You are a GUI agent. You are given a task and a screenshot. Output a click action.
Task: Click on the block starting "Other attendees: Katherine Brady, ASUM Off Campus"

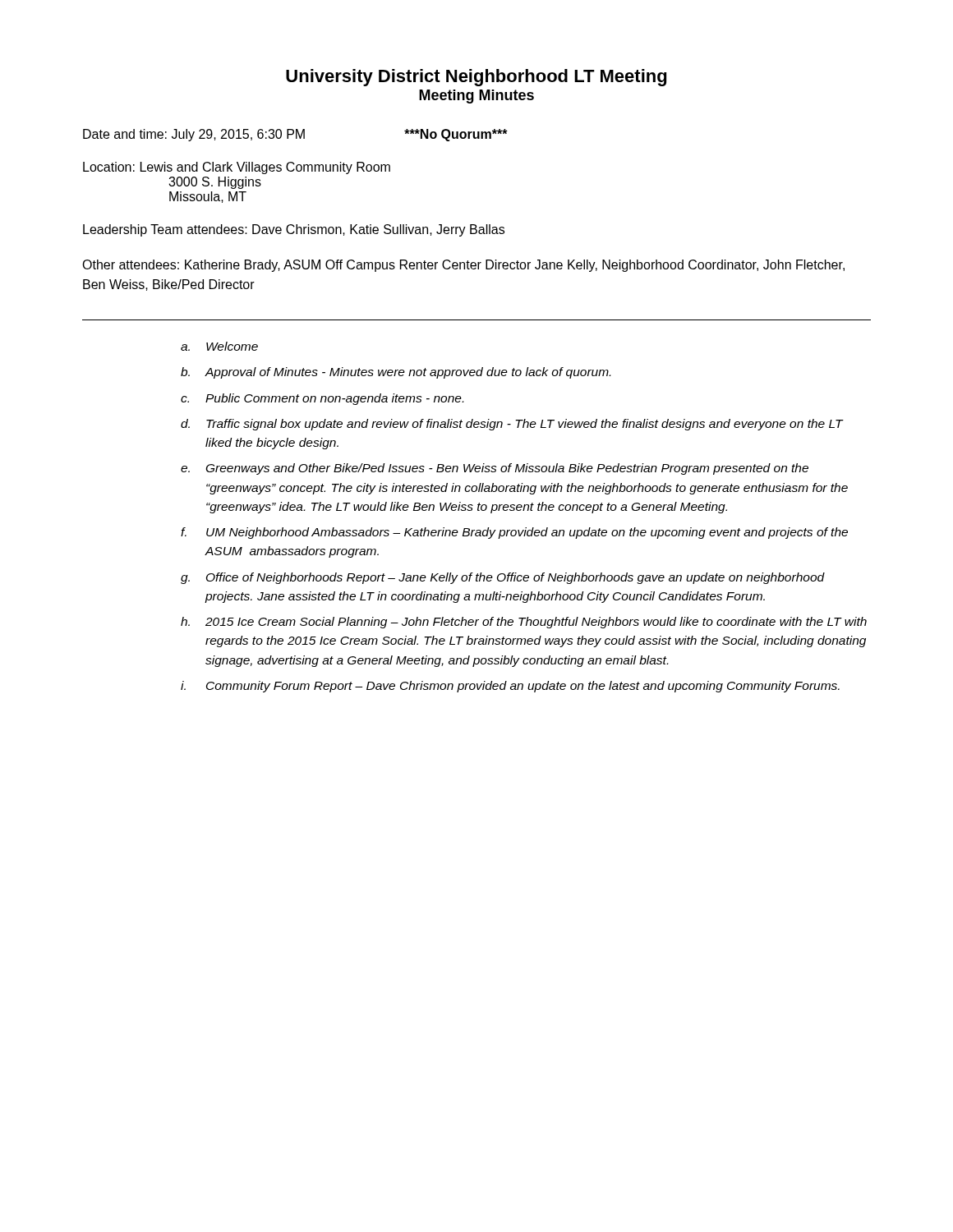pyautogui.click(x=464, y=275)
